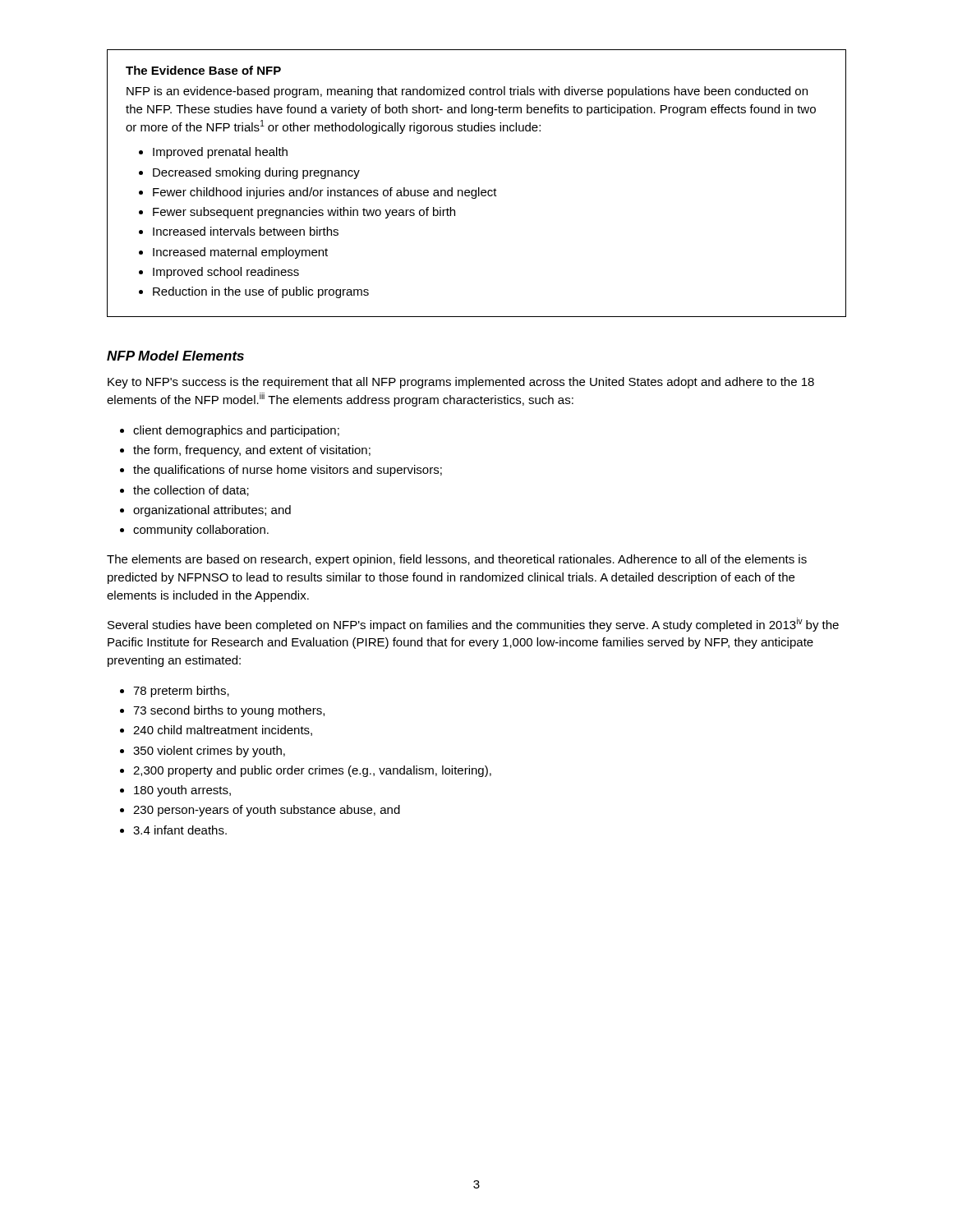Image resolution: width=953 pixels, height=1232 pixels.
Task: Locate the text "Improved school readiness"
Action: point(226,271)
